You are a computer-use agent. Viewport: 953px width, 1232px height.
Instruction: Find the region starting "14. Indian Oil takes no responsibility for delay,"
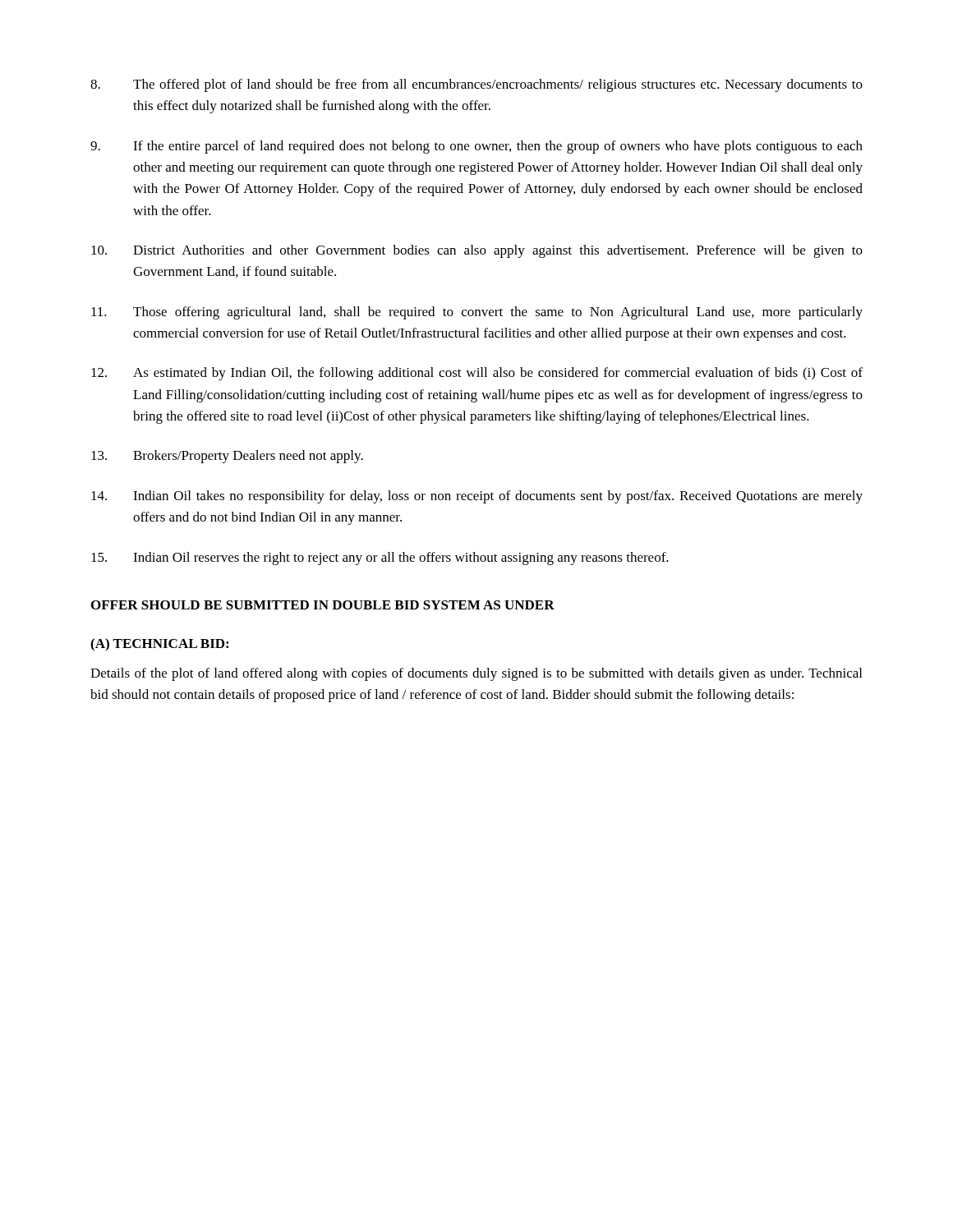click(476, 507)
